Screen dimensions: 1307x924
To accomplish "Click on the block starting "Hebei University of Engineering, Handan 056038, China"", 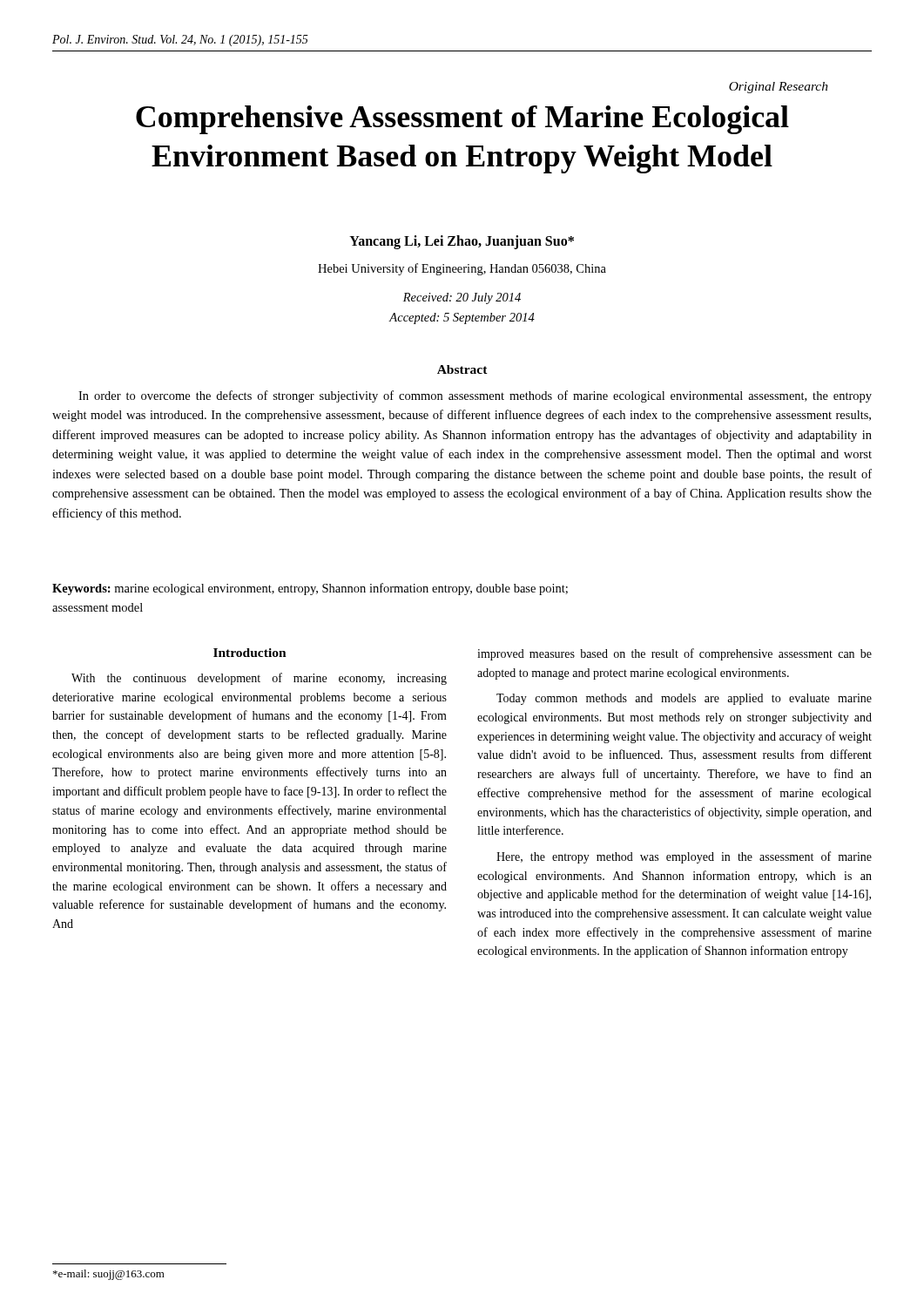I will [x=462, y=268].
